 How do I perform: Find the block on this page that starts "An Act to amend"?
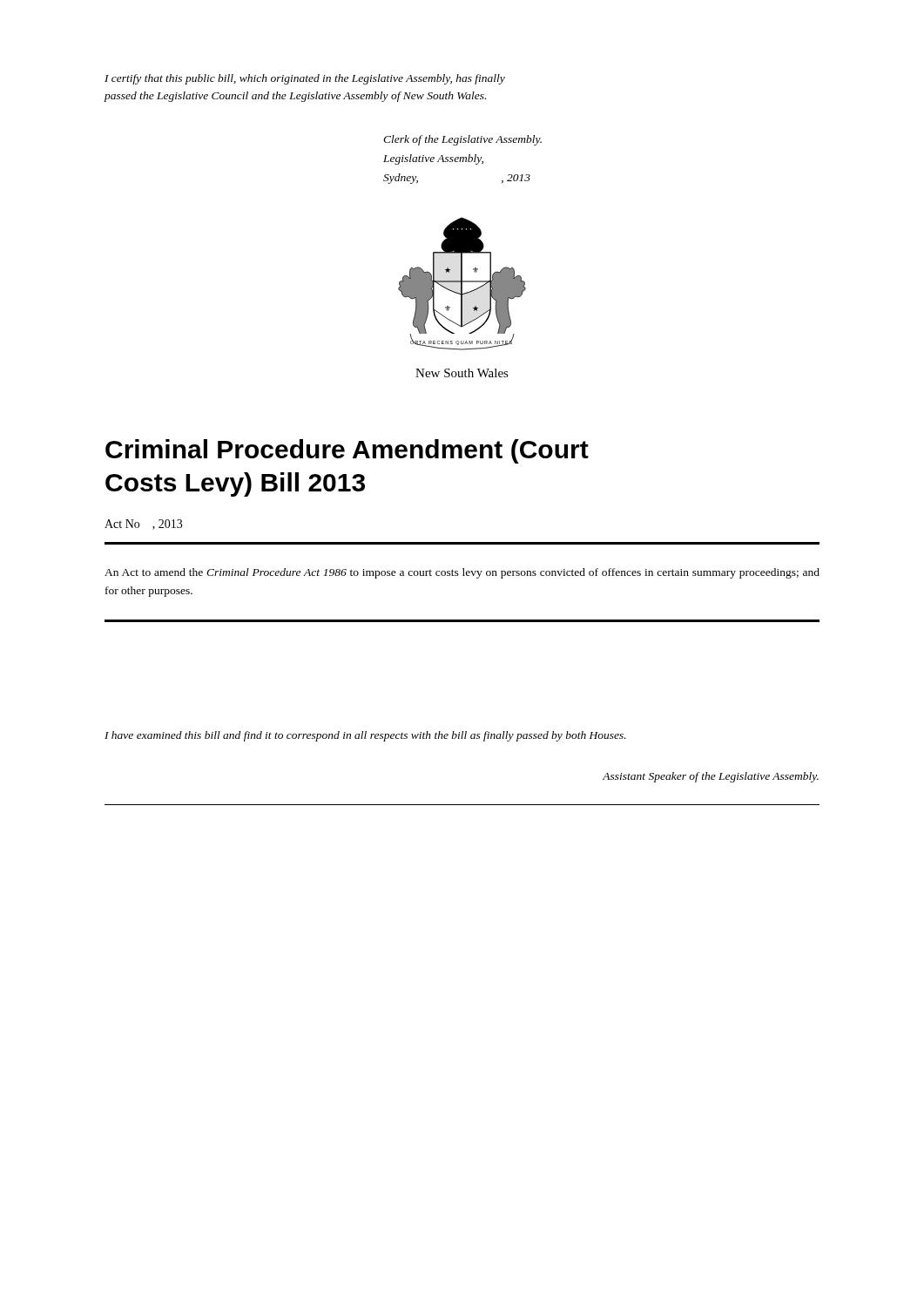click(462, 581)
